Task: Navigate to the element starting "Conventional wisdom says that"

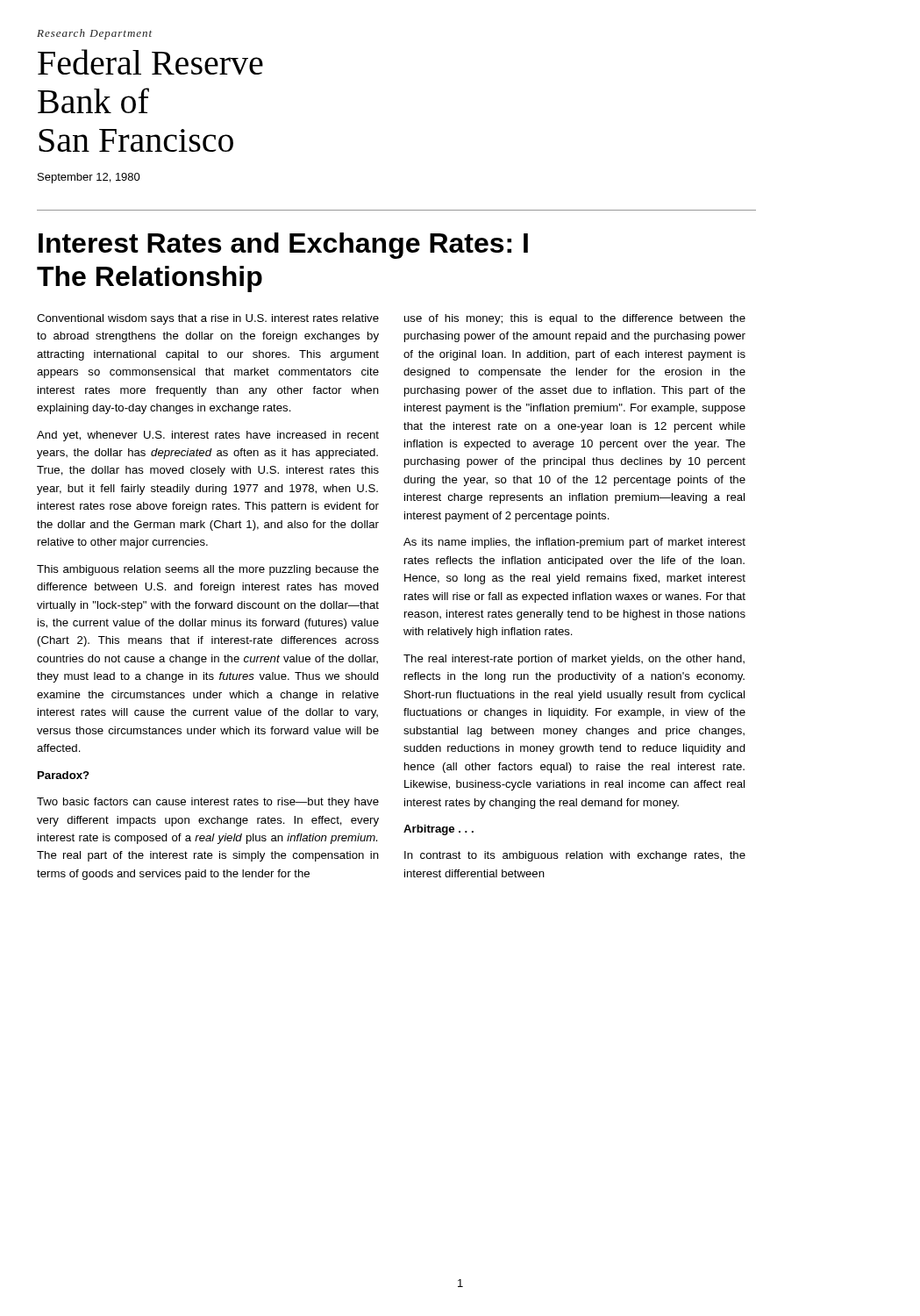Action: pyautogui.click(x=208, y=363)
